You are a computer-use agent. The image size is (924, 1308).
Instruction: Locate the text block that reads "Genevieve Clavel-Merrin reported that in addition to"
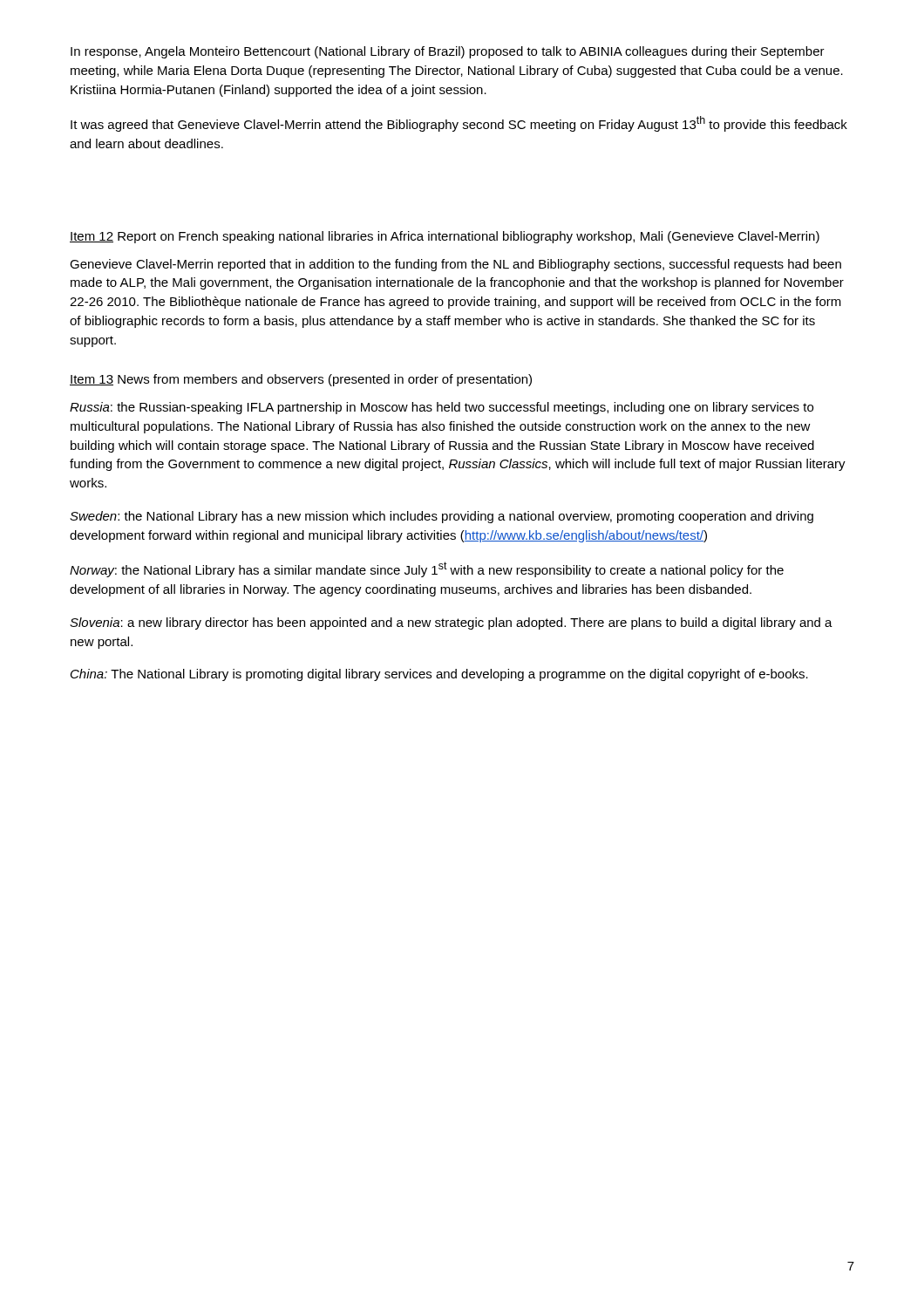pos(457,301)
